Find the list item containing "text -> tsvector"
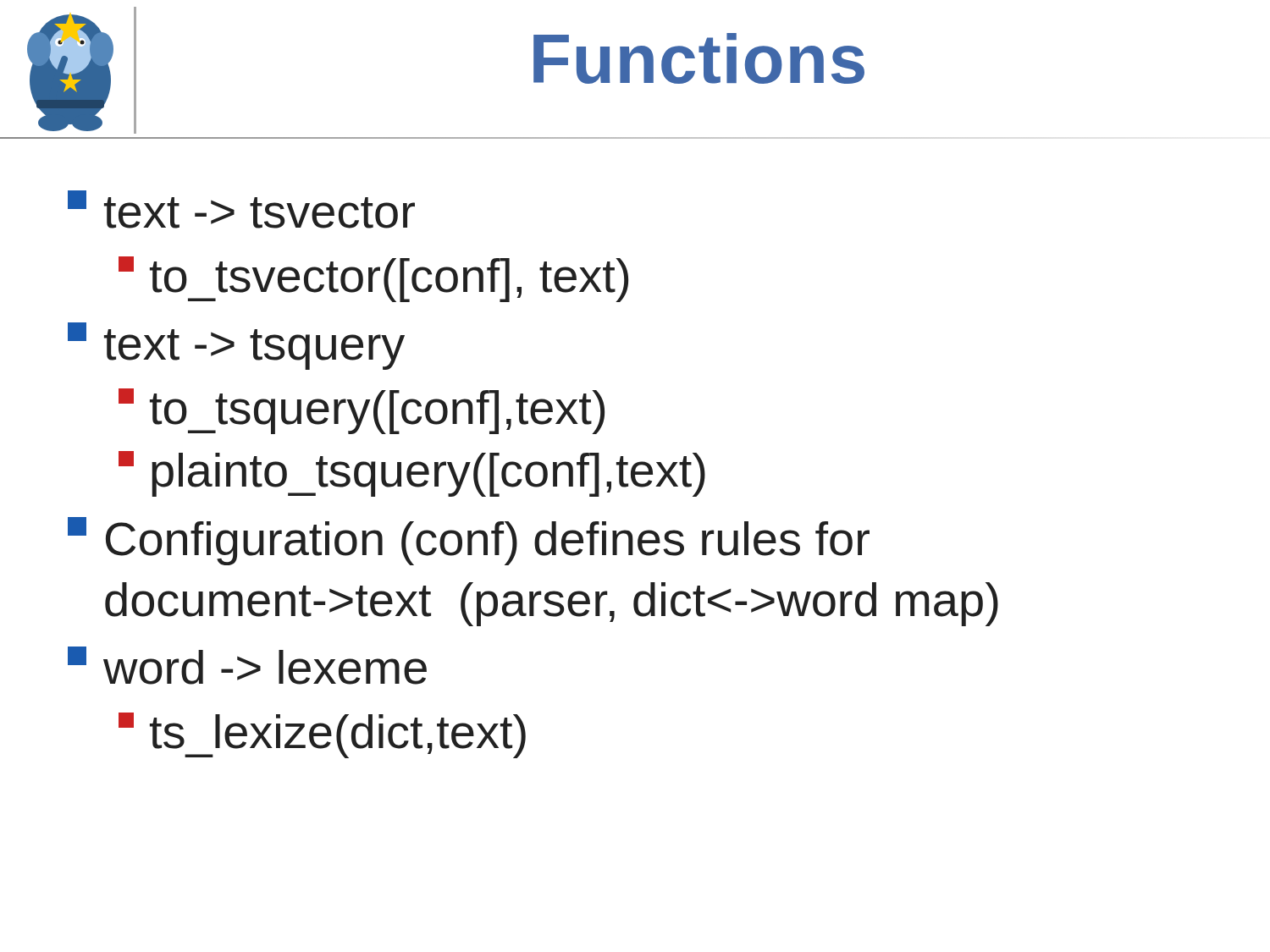 point(242,212)
